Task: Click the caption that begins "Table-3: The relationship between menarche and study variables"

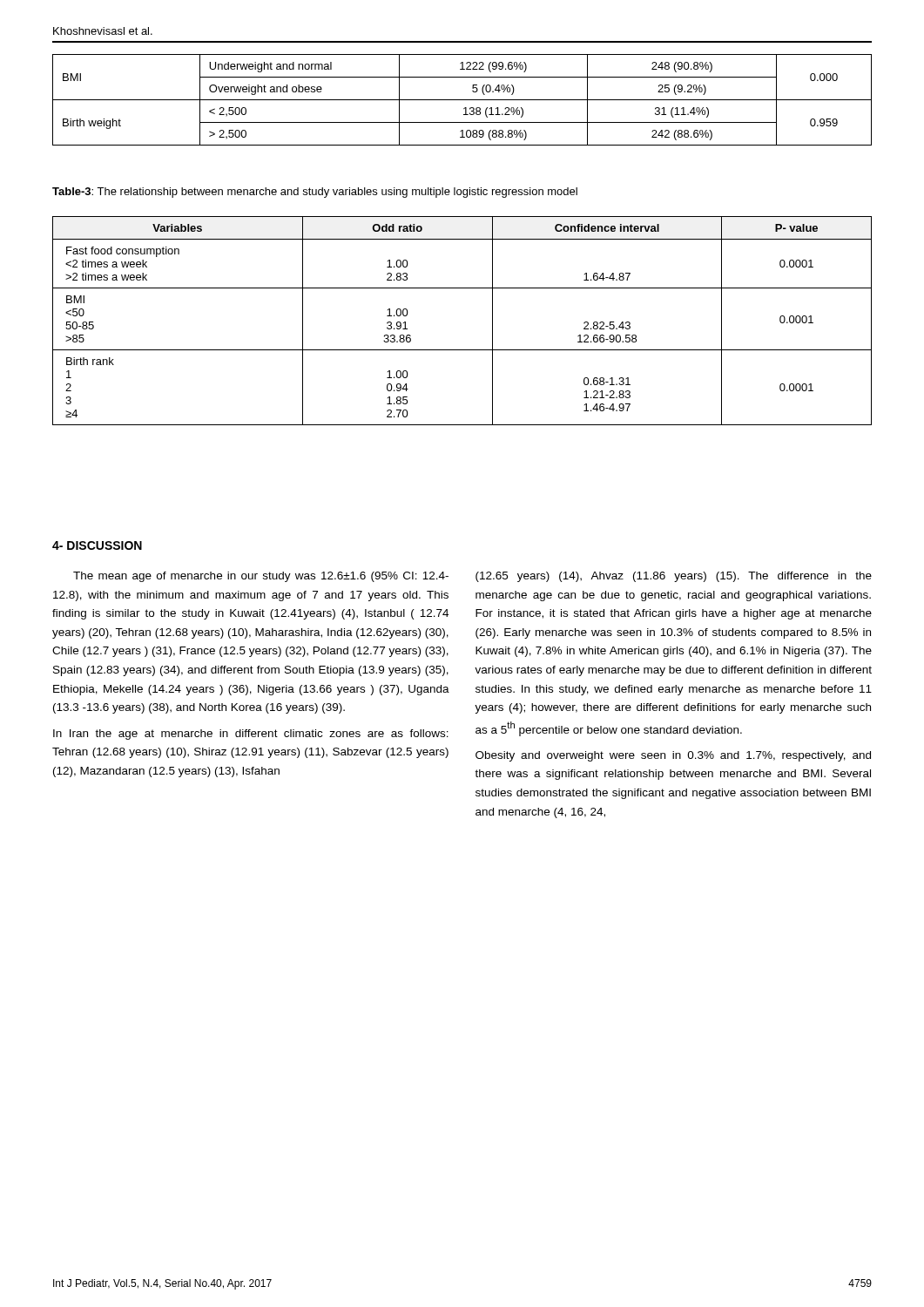Action: tap(315, 191)
